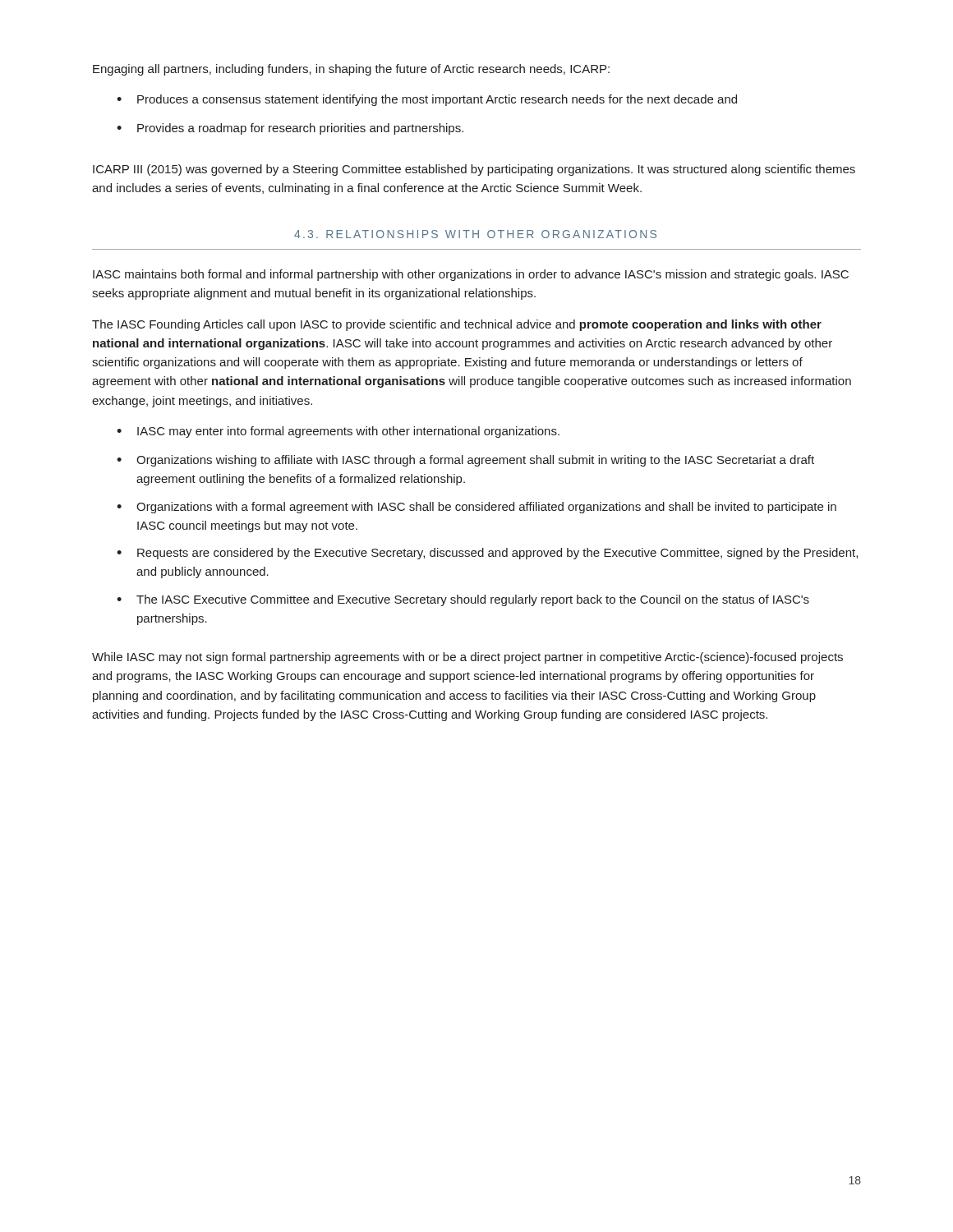Find the list item with the text "• Produces a consensus"
Viewport: 953px width, 1232px height.
pos(489,100)
